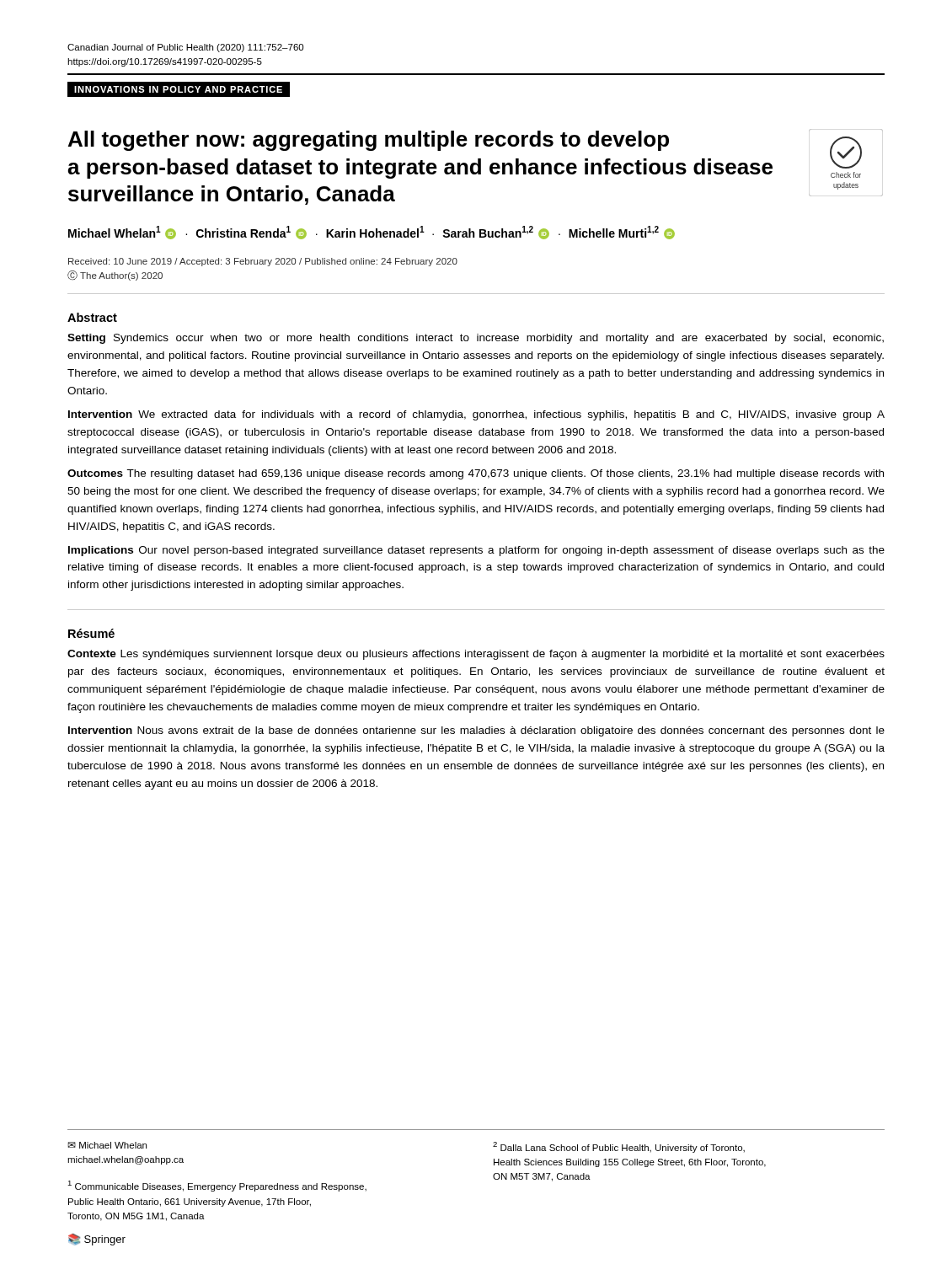
Task: Find the text block that reads "Setting Syndemics occur when two or"
Action: tap(476, 462)
